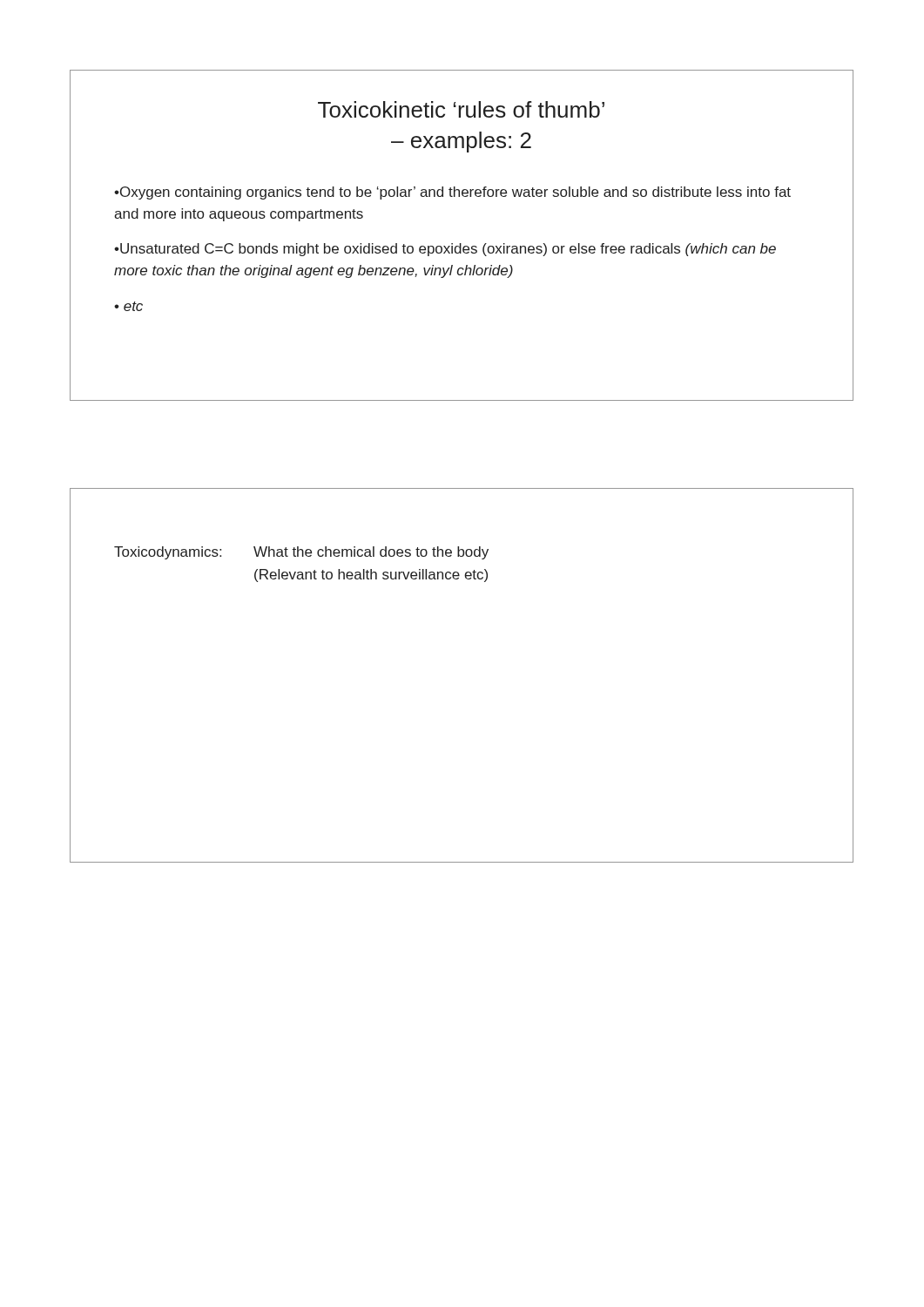Navigate to the text starting "•Oxygen containing organics tend to"

(452, 203)
